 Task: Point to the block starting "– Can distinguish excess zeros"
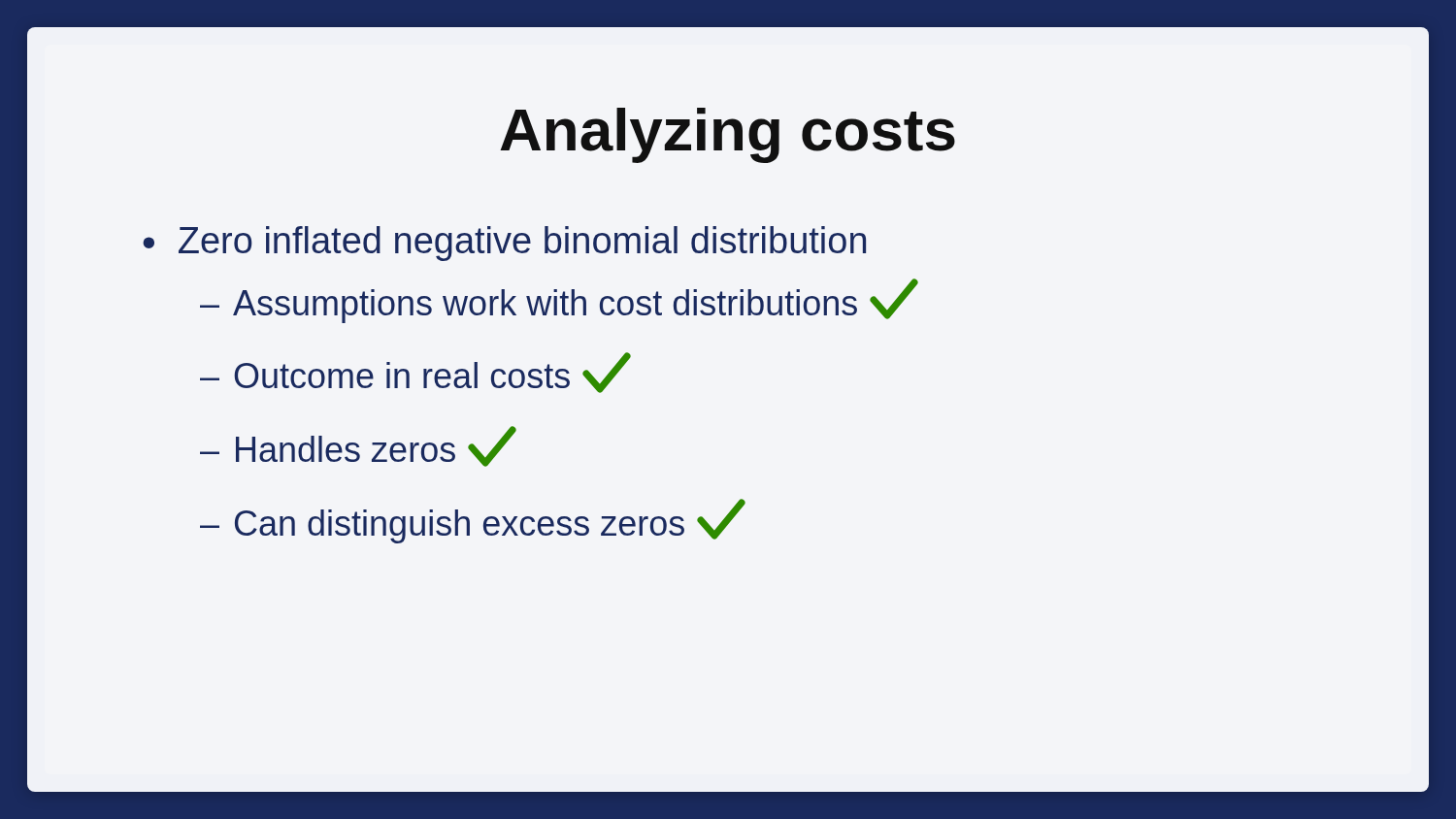(x=473, y=524)
